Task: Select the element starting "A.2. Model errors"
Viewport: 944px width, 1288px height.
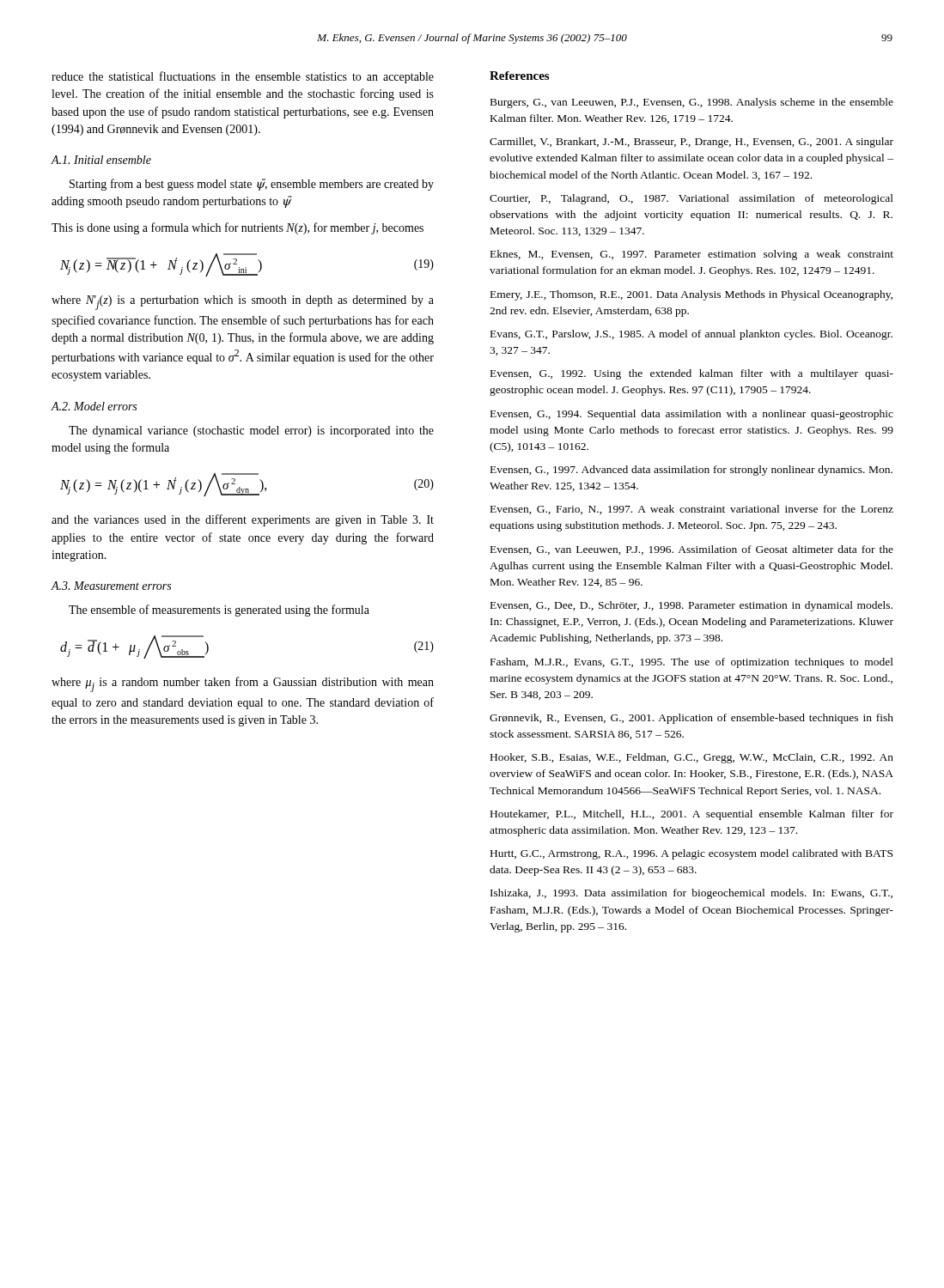Action: [94, 406]
